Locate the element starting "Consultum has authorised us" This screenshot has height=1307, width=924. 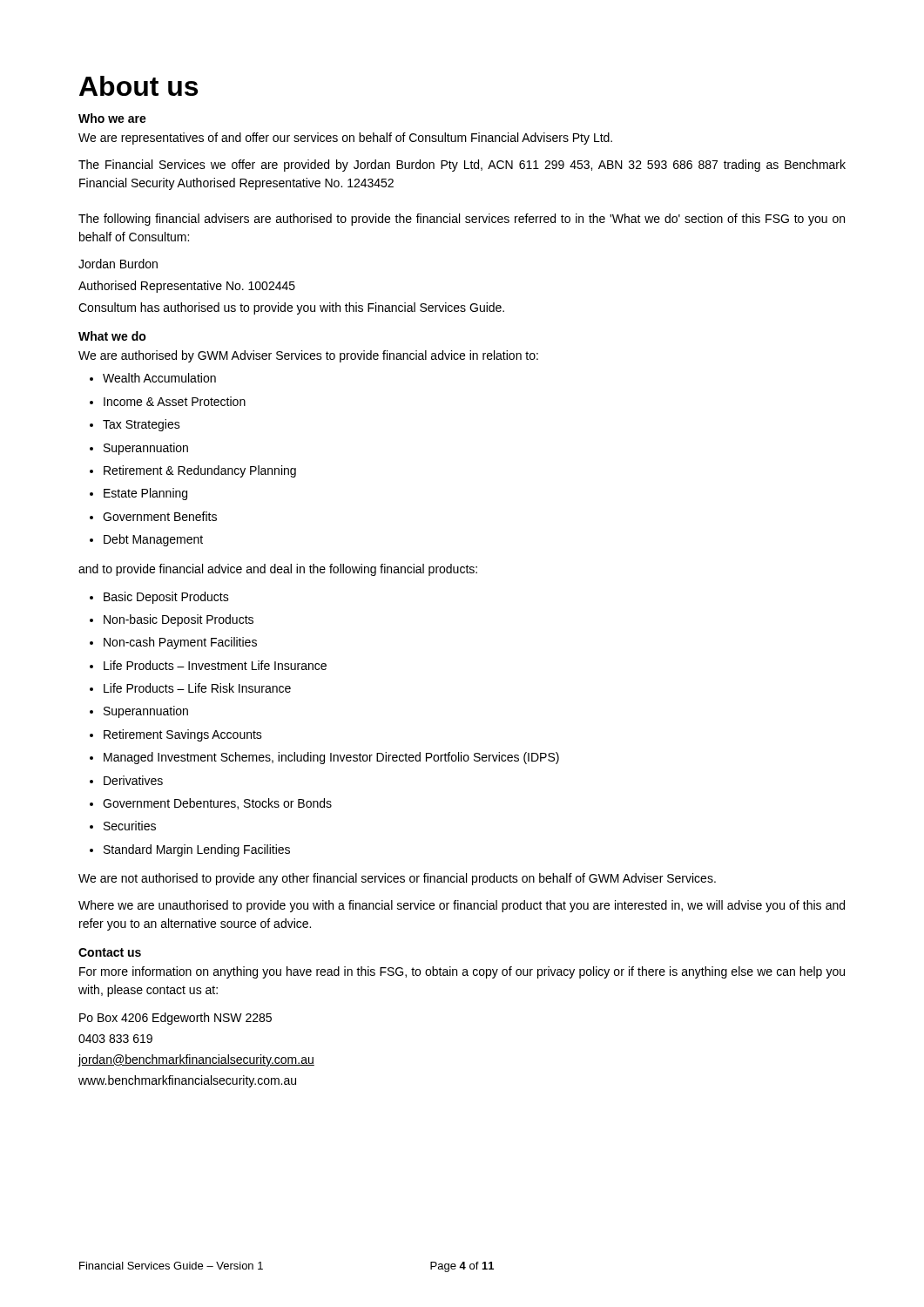click(x=462, y=308)
